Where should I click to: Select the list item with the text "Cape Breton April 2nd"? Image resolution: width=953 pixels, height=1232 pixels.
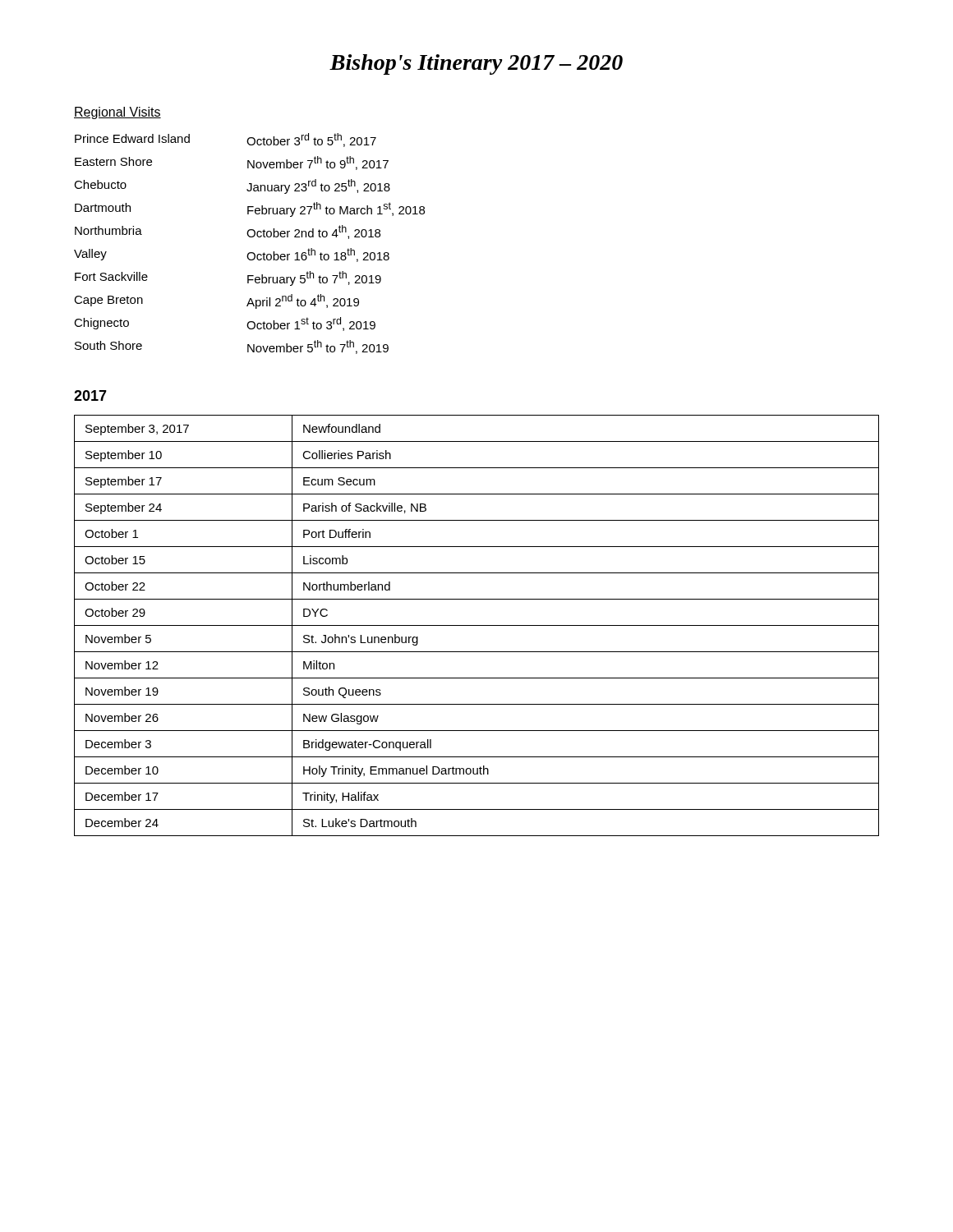[110, 300]
